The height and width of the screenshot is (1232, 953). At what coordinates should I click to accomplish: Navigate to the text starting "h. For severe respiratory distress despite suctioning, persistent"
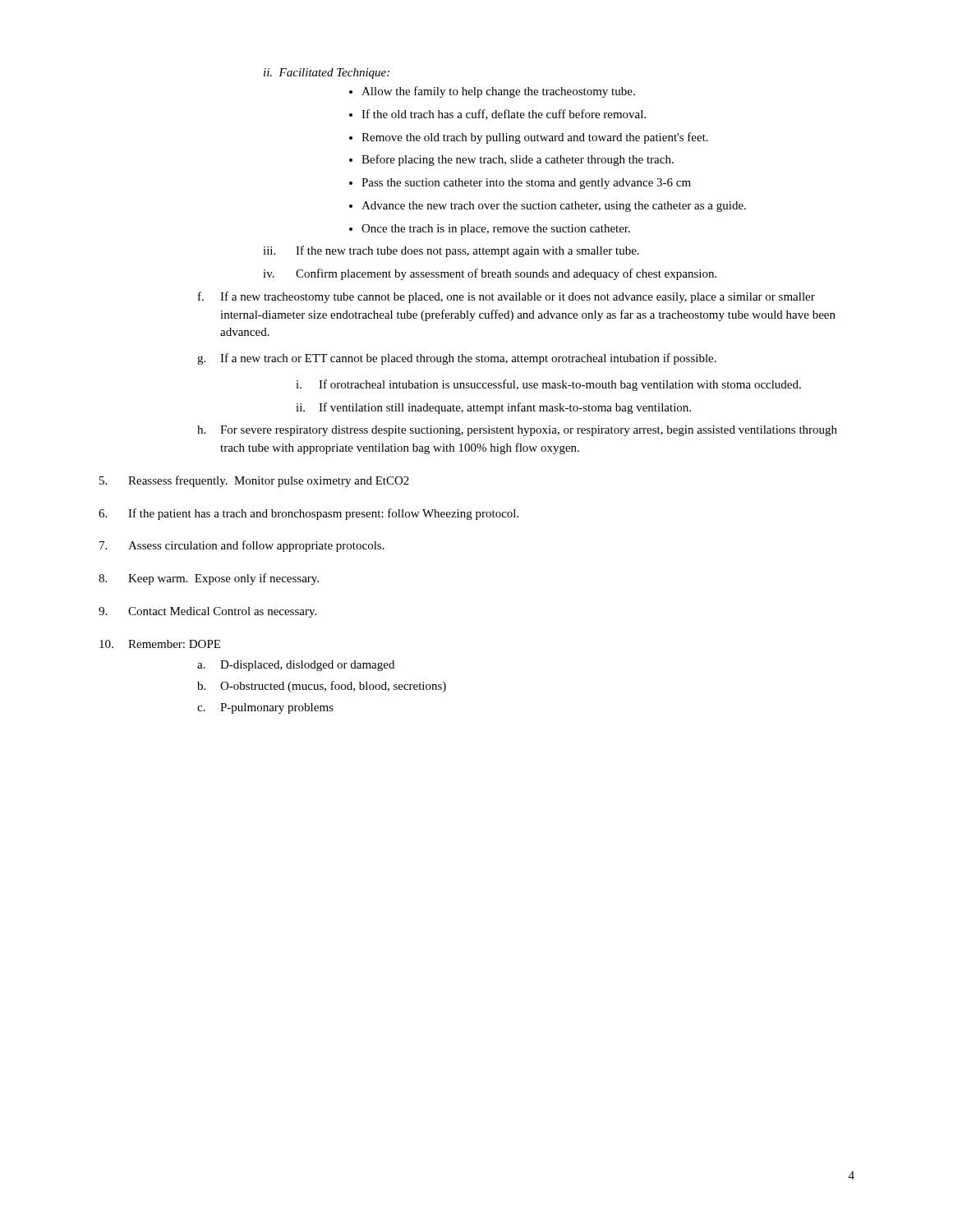coord(526,439)
